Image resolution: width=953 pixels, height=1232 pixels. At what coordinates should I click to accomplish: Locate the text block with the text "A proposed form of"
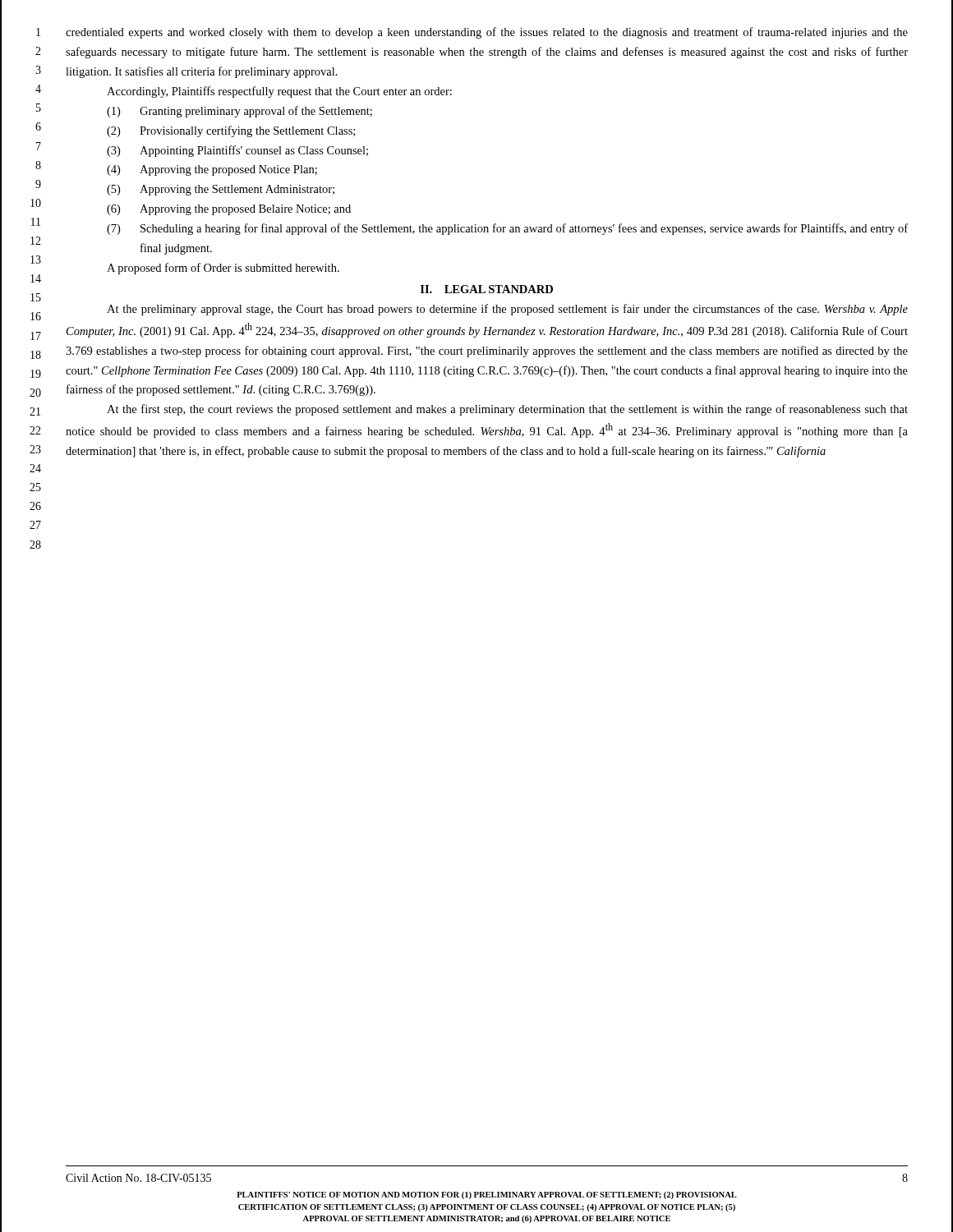[223, 269]
